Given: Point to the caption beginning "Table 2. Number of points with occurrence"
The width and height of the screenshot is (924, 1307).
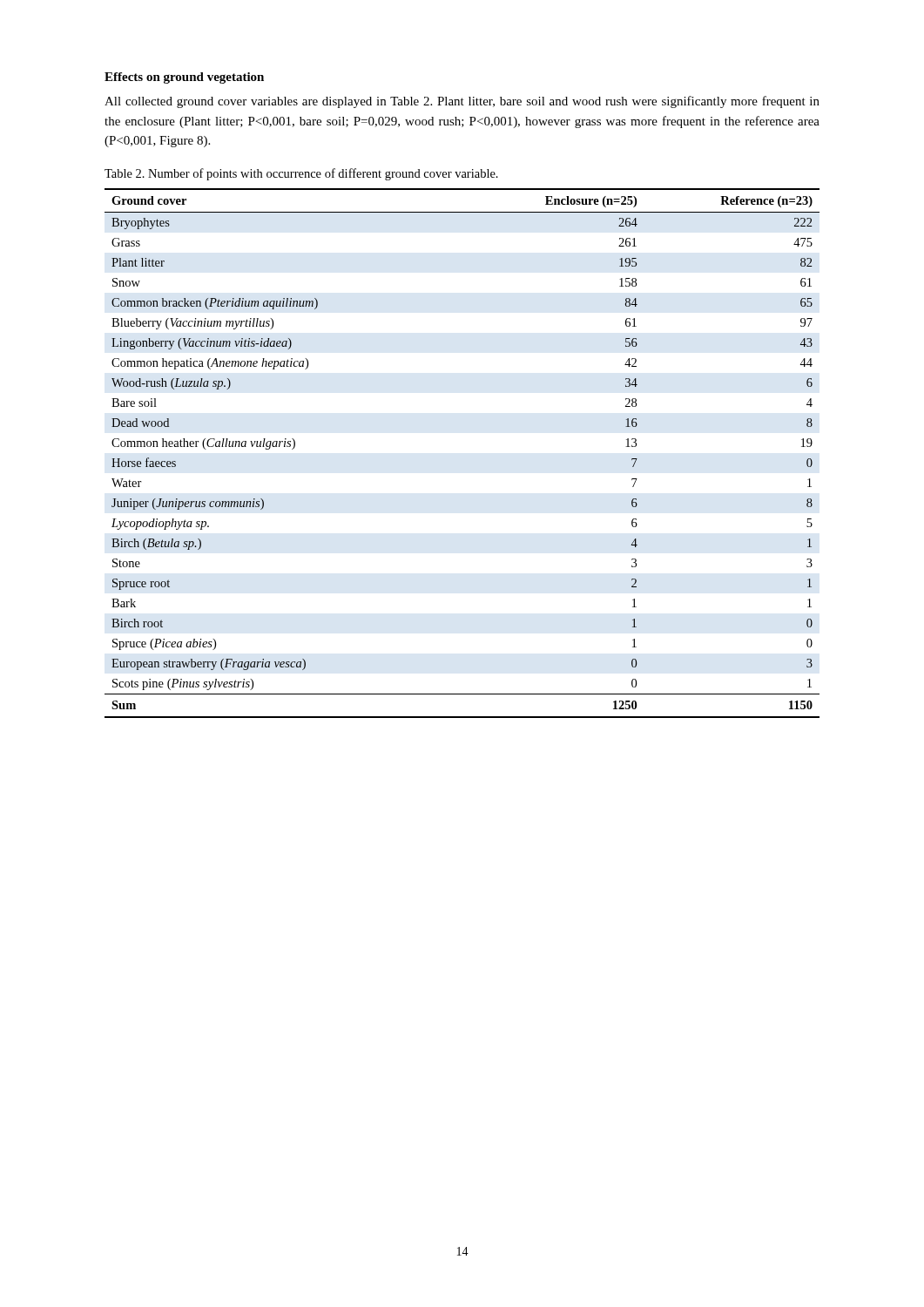Looking at the screenshot, I should pos(302,173).
